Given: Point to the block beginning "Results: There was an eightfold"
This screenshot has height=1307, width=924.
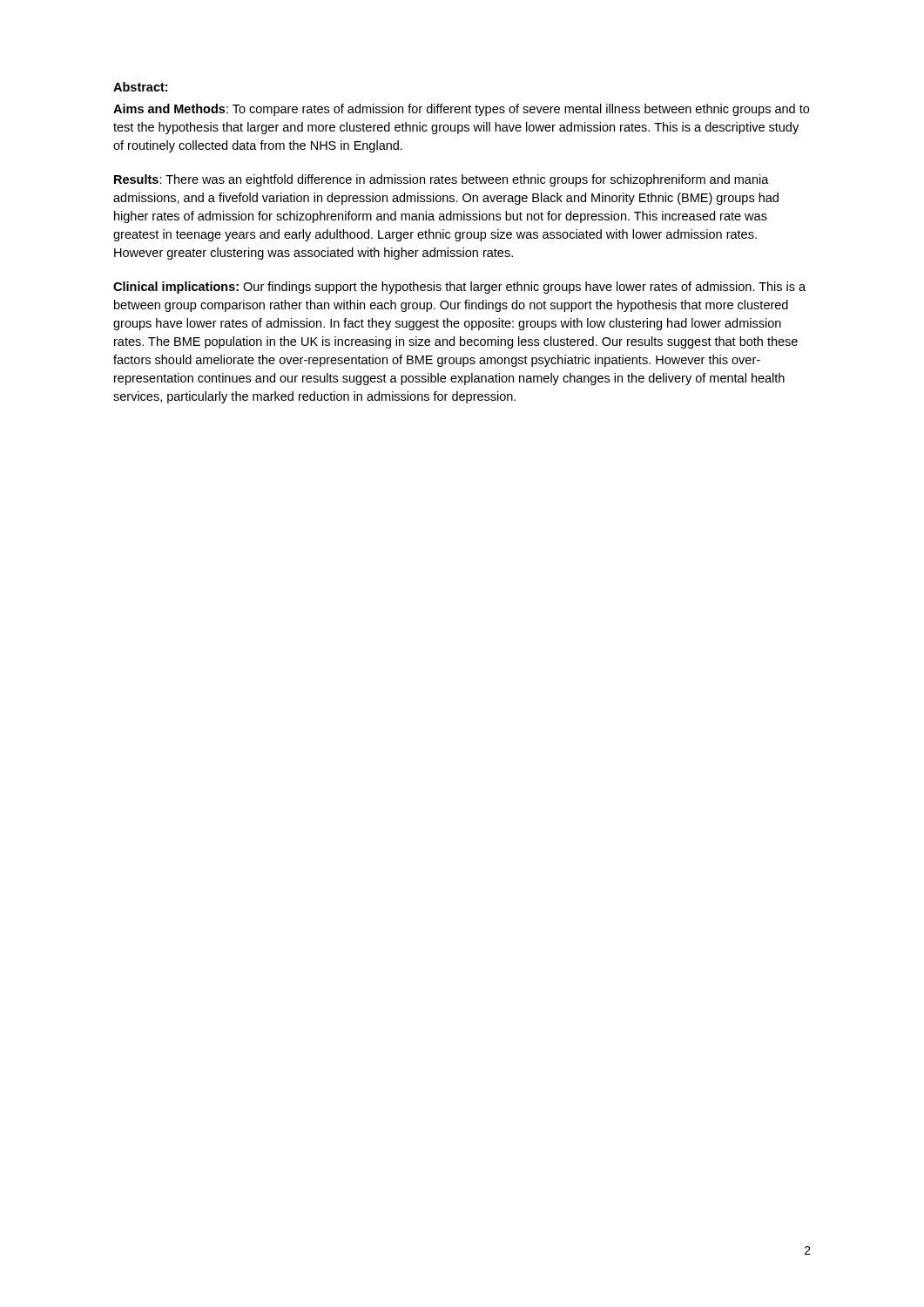Looking at the screenshot, I should pyautogui.click(x=446, y=216).
